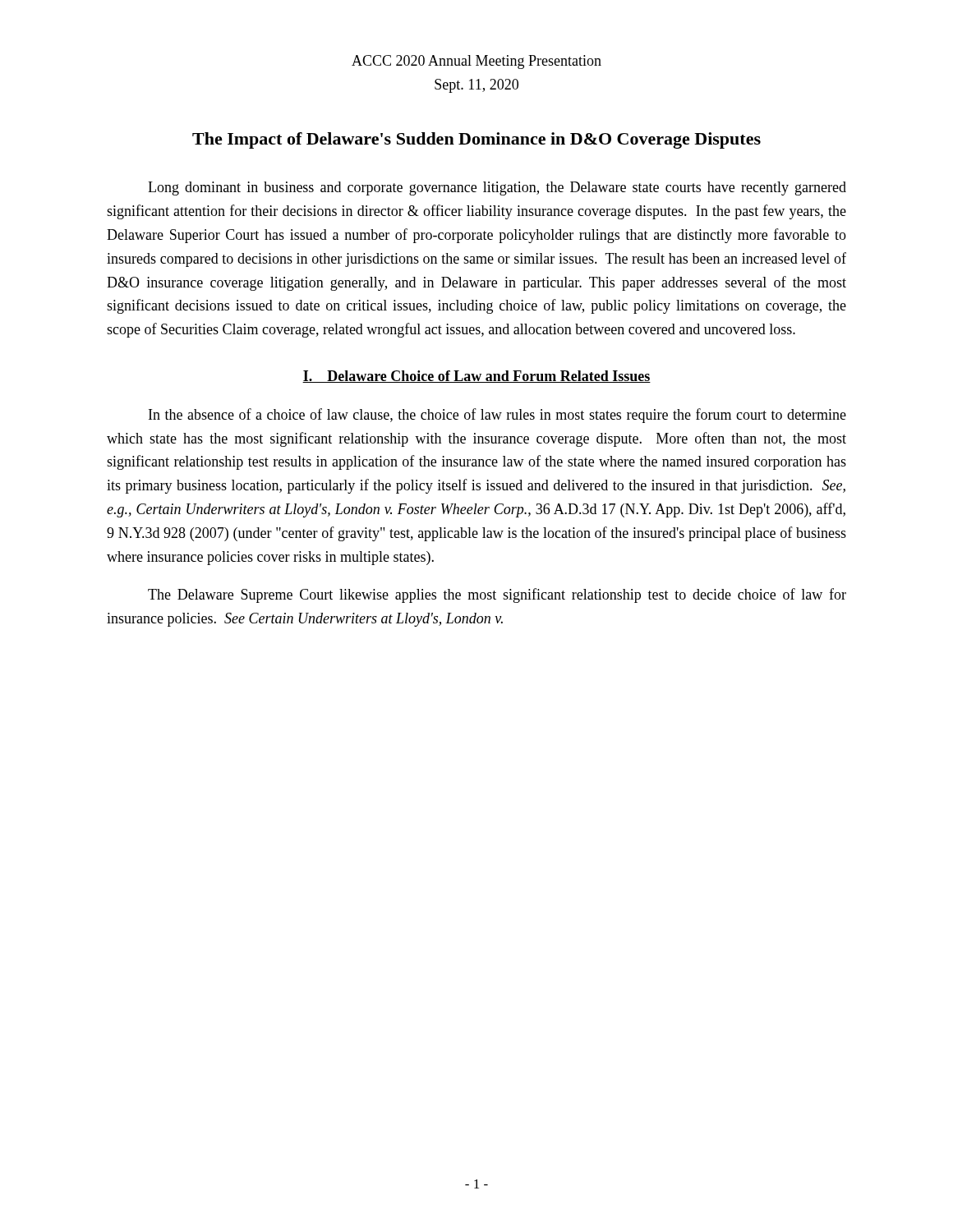953x1232 pixels.
Task: Click the section header that begins "I. Delaware Choice of Law and"
Action: point(476,376)
